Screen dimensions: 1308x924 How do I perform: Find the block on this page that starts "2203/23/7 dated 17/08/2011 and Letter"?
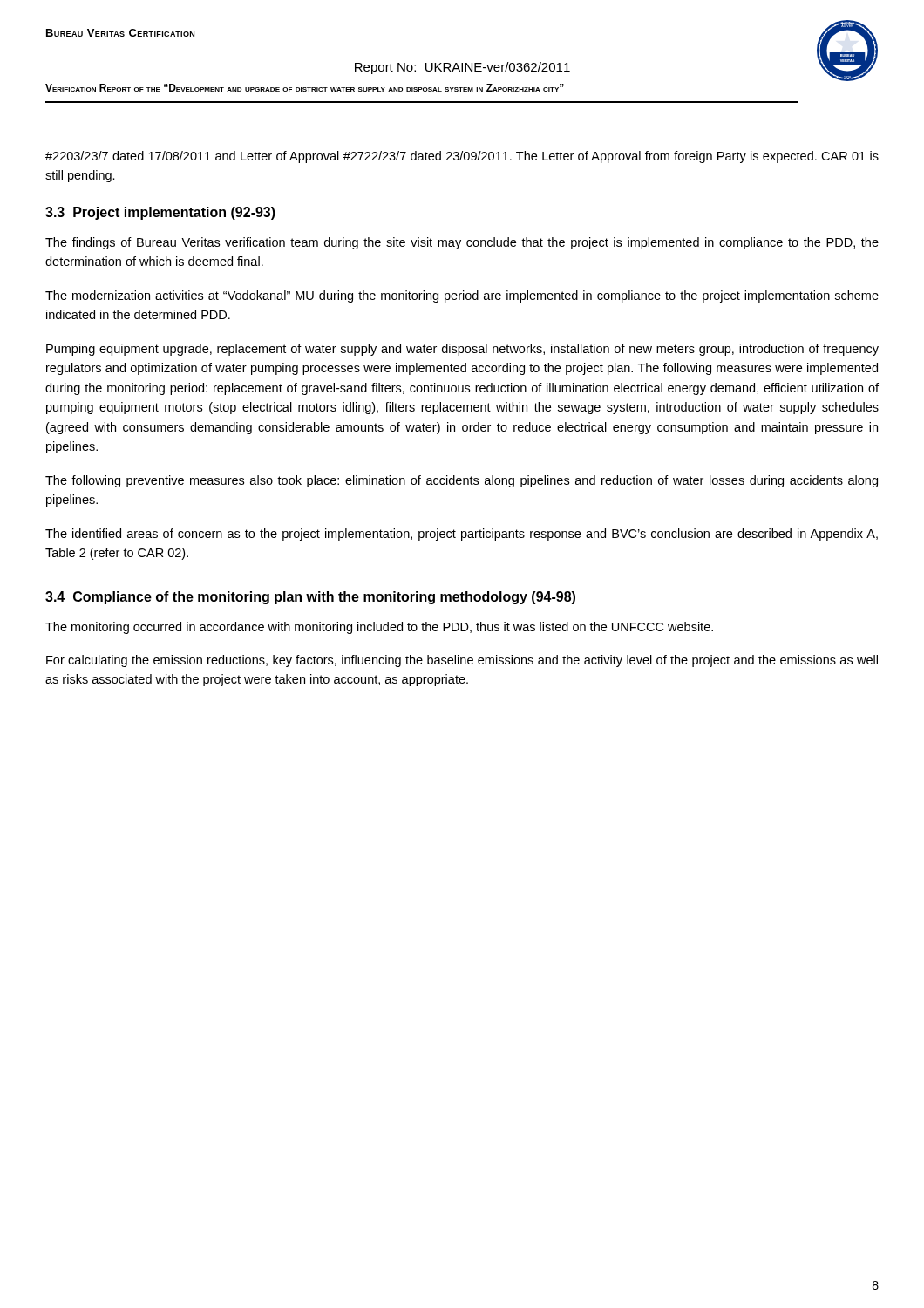coord(462,166)
